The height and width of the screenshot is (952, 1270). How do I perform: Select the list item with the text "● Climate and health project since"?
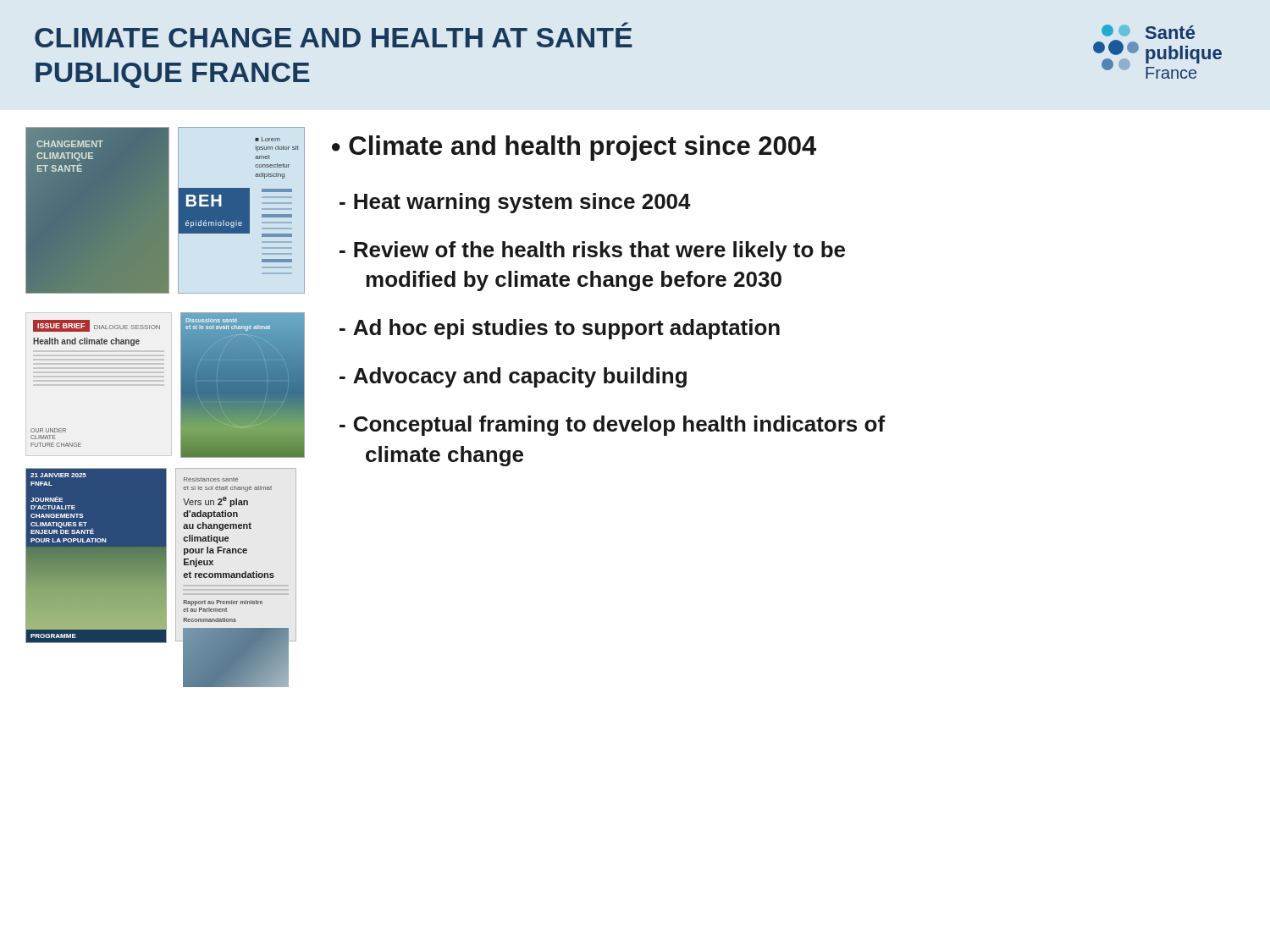point(573,146)
